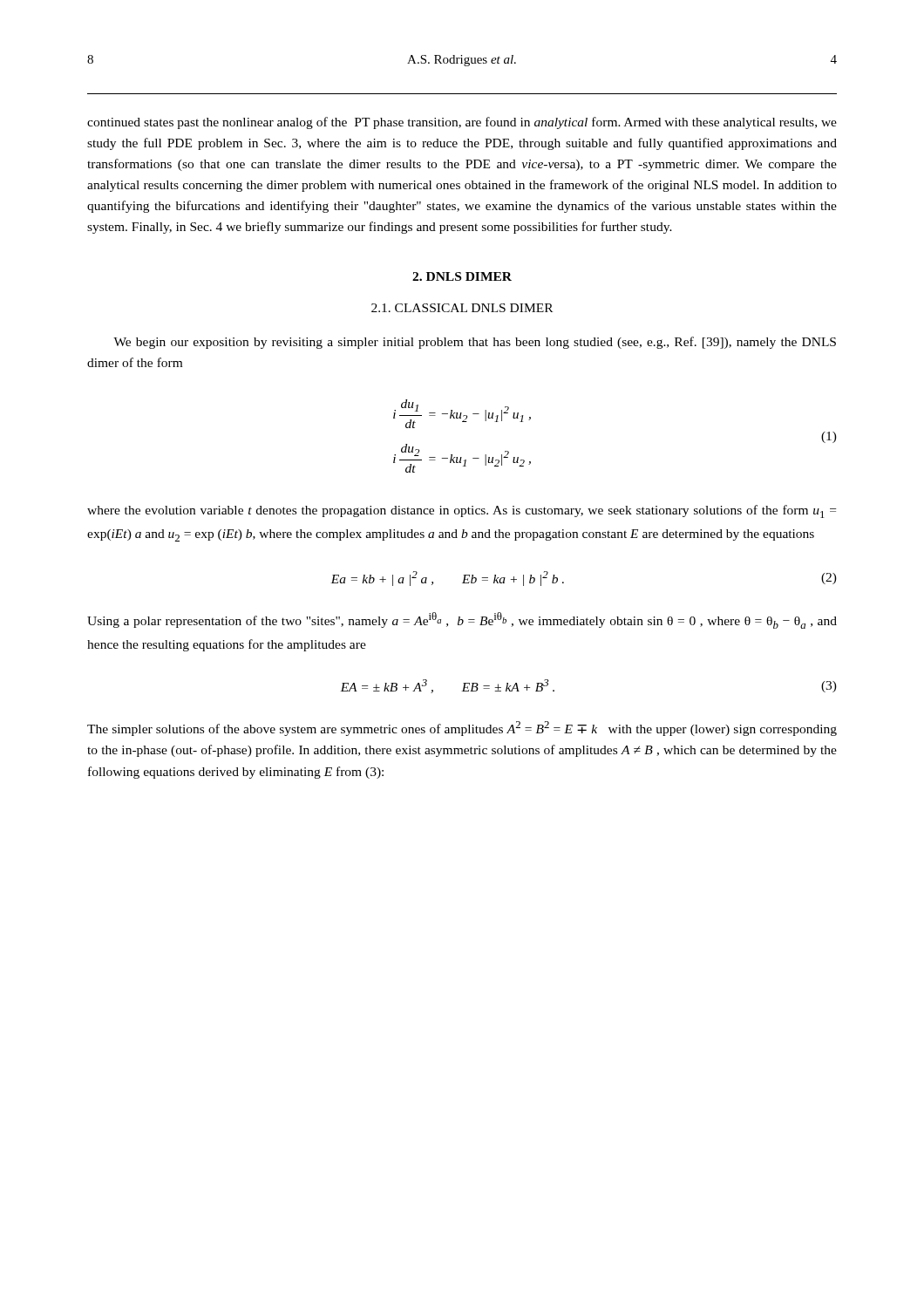Locate the text starting "Using a polar representation of the two "sites","
Image resolution: width=924 pixels, height=1308 pixels.
462,630
